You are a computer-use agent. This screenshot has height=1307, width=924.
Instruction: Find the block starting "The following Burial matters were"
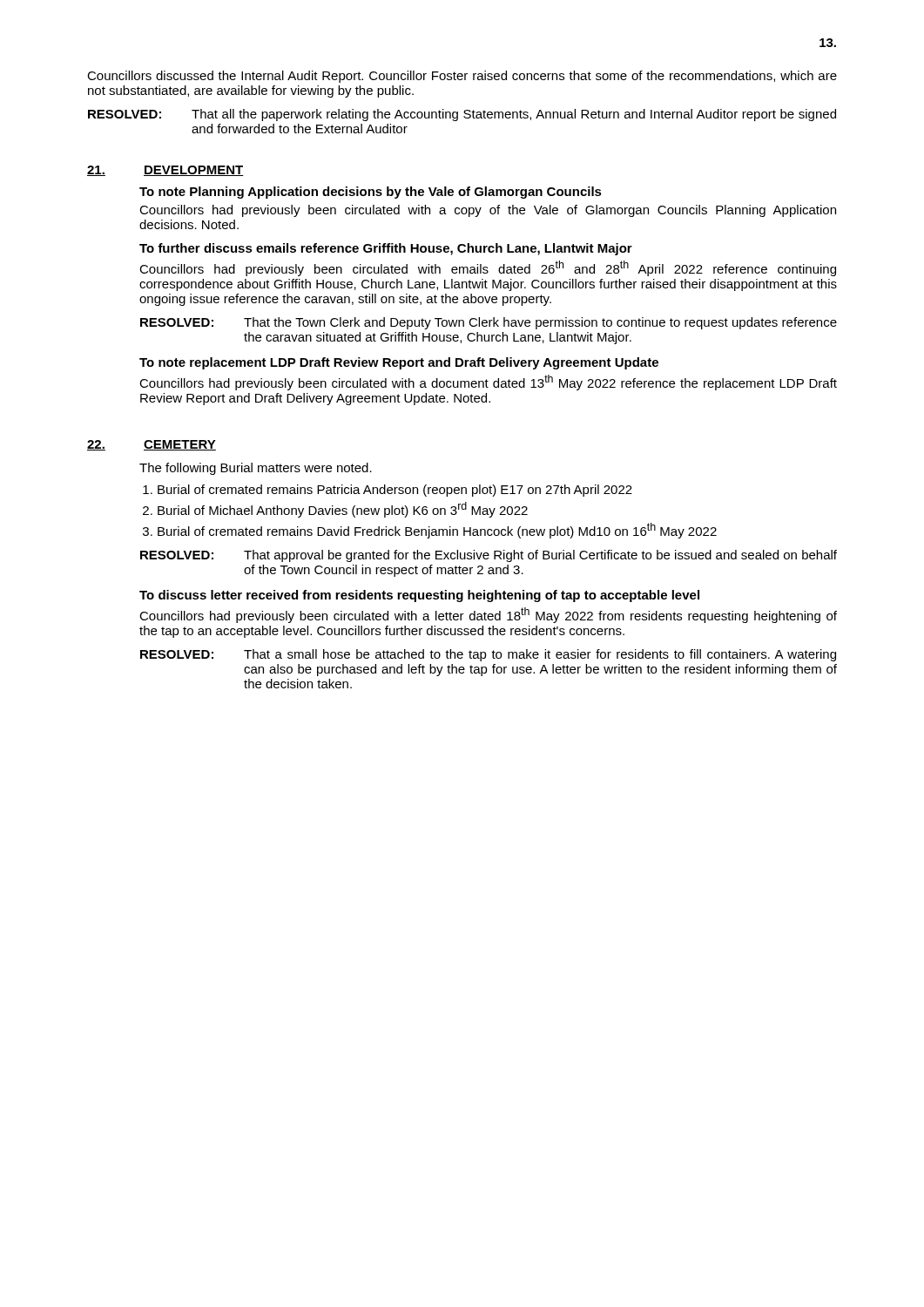click(256, 469)
